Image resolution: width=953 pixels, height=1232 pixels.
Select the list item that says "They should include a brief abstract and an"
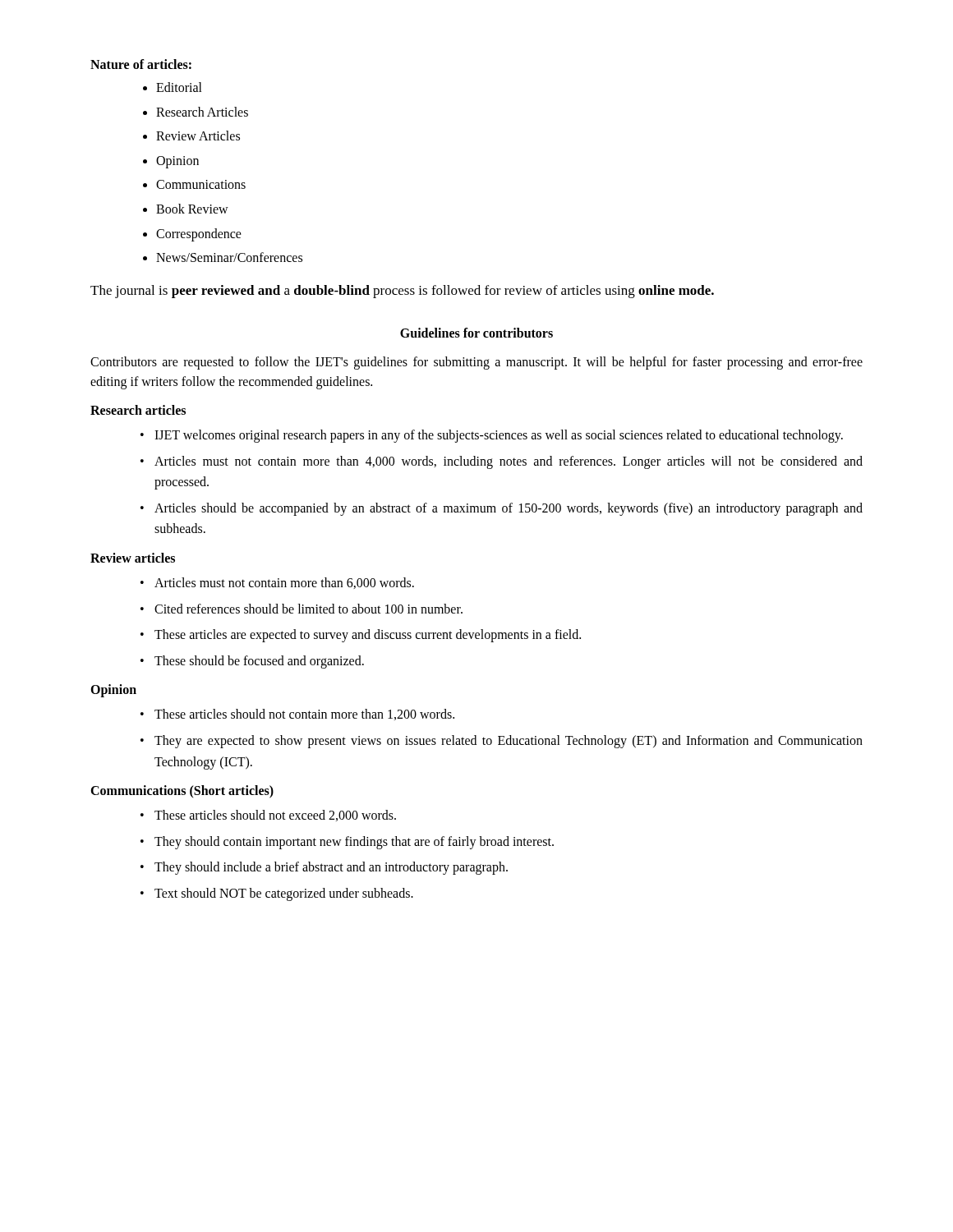[x=501, y=868]
